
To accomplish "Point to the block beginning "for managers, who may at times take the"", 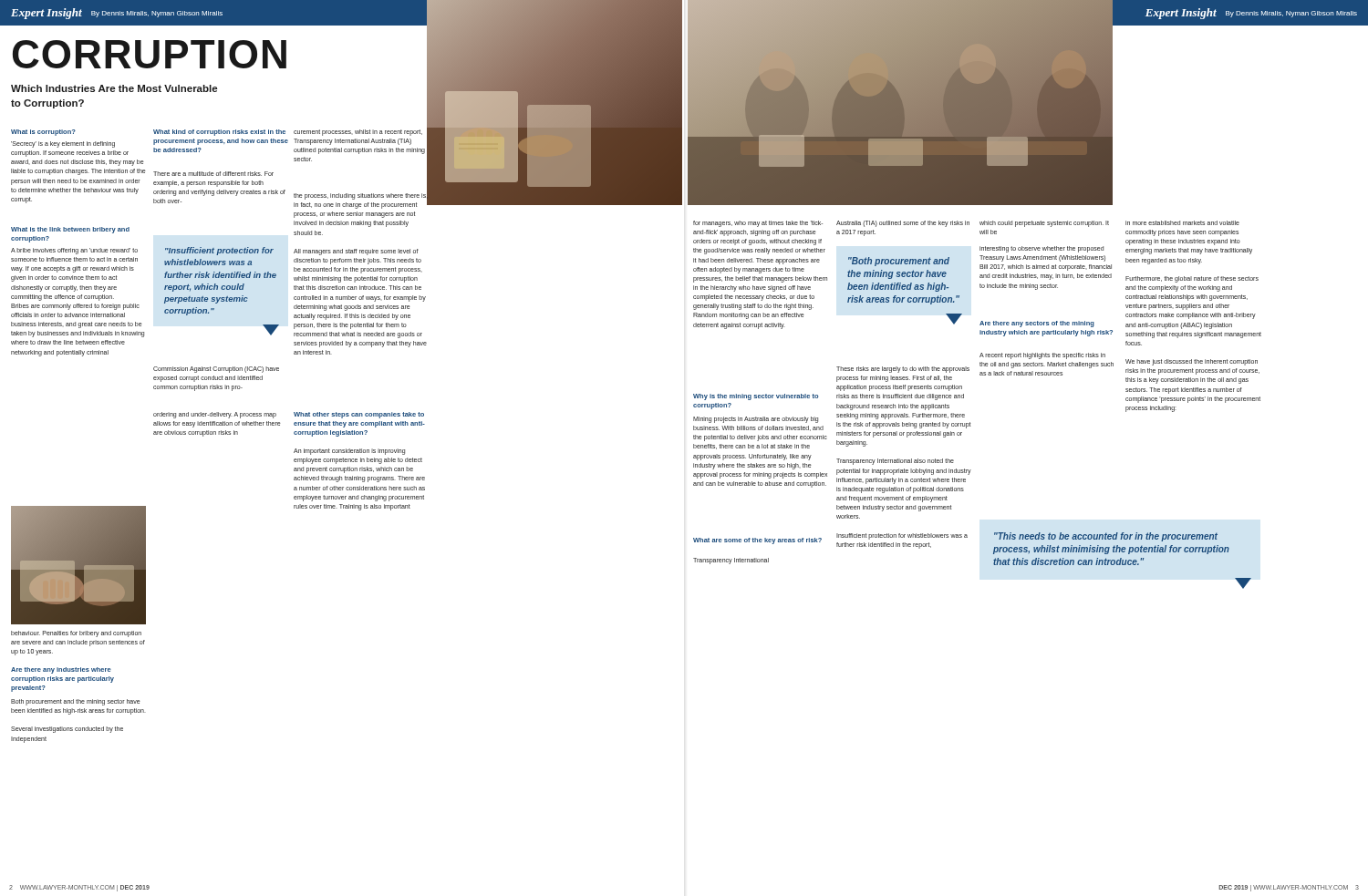I will point(760,274).
